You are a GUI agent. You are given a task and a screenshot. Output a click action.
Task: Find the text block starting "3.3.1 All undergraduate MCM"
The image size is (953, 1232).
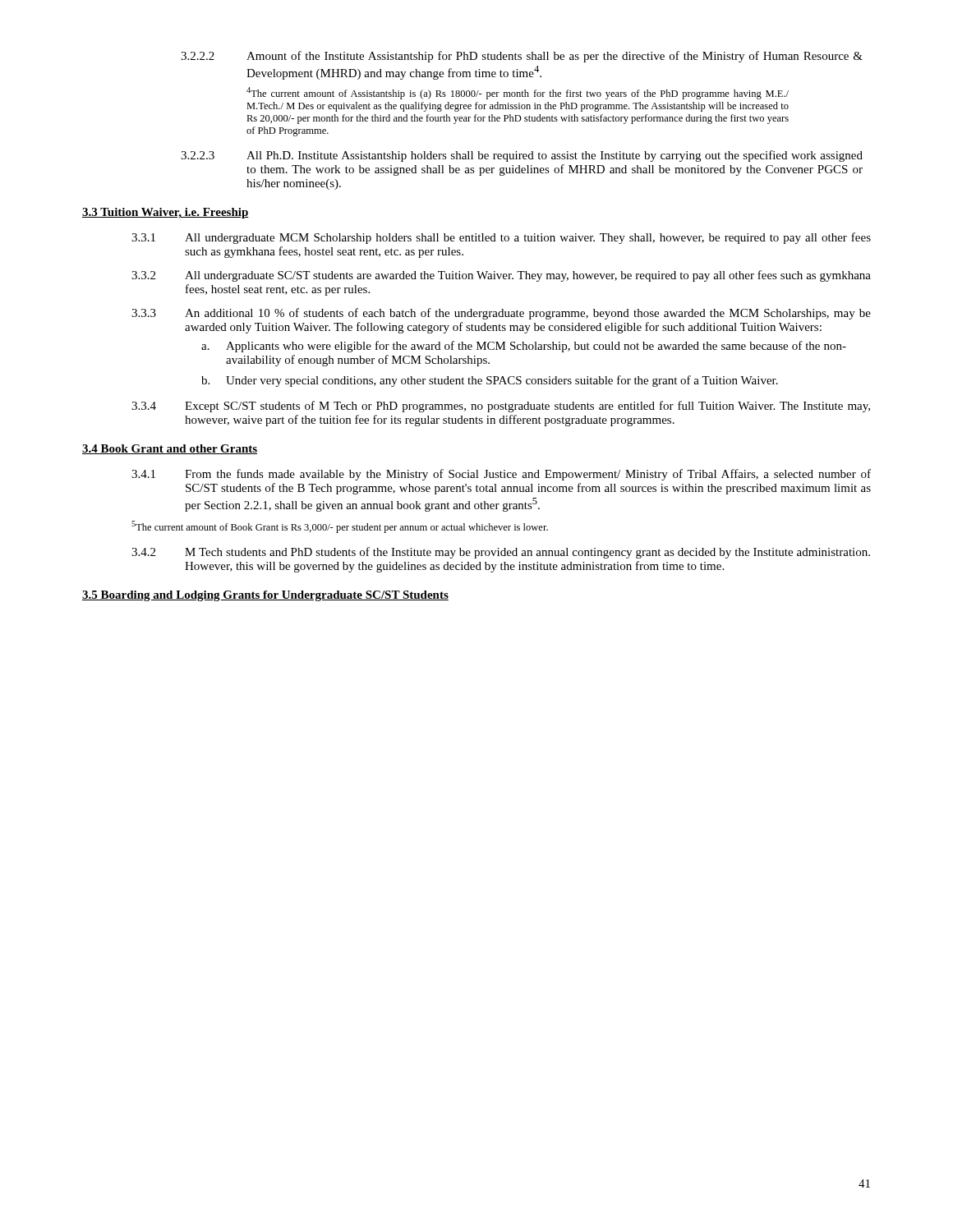click(501, 245)
